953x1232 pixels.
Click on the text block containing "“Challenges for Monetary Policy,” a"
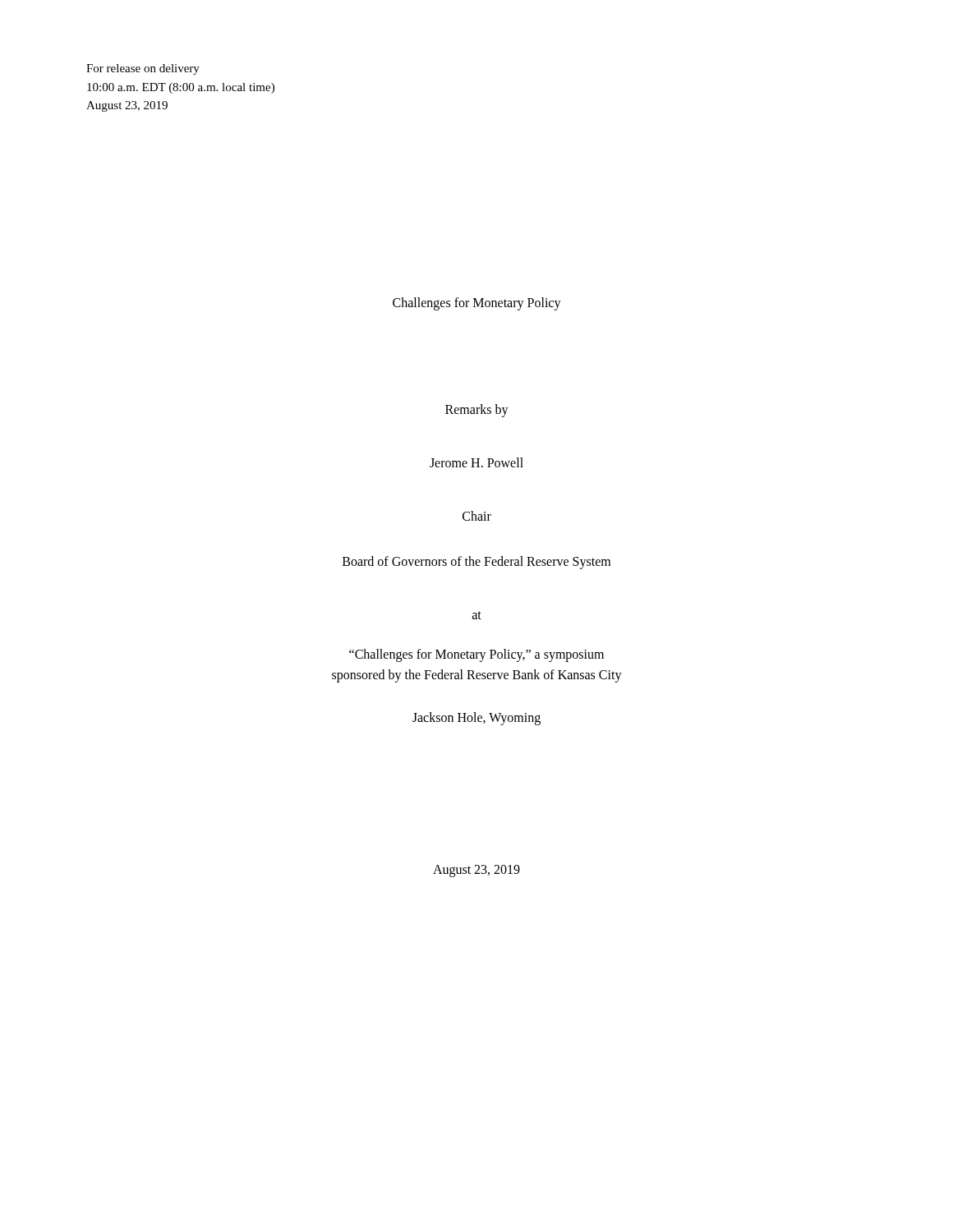pos(476,664)
